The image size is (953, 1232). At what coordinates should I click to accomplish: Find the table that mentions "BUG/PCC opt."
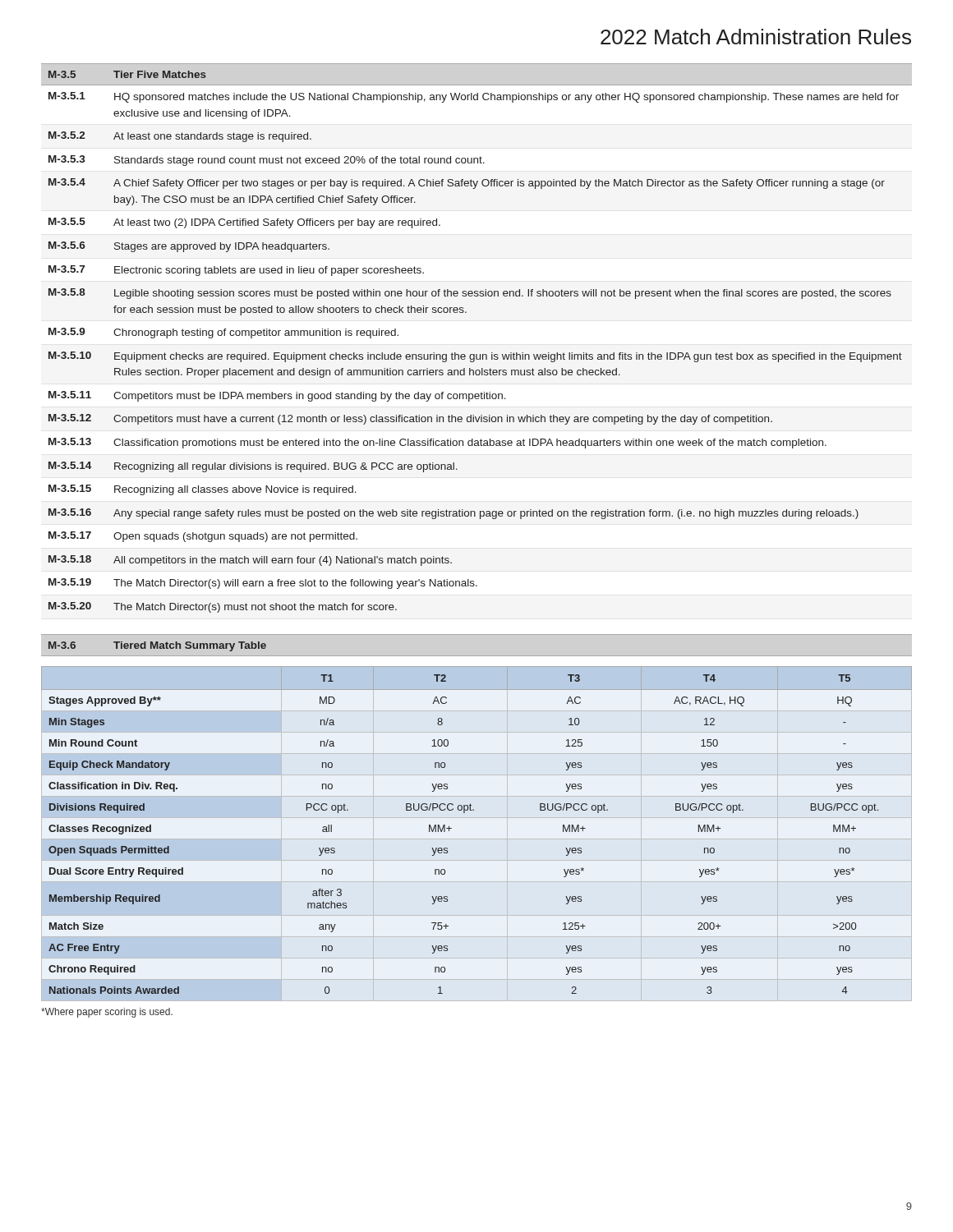(476, 833)
